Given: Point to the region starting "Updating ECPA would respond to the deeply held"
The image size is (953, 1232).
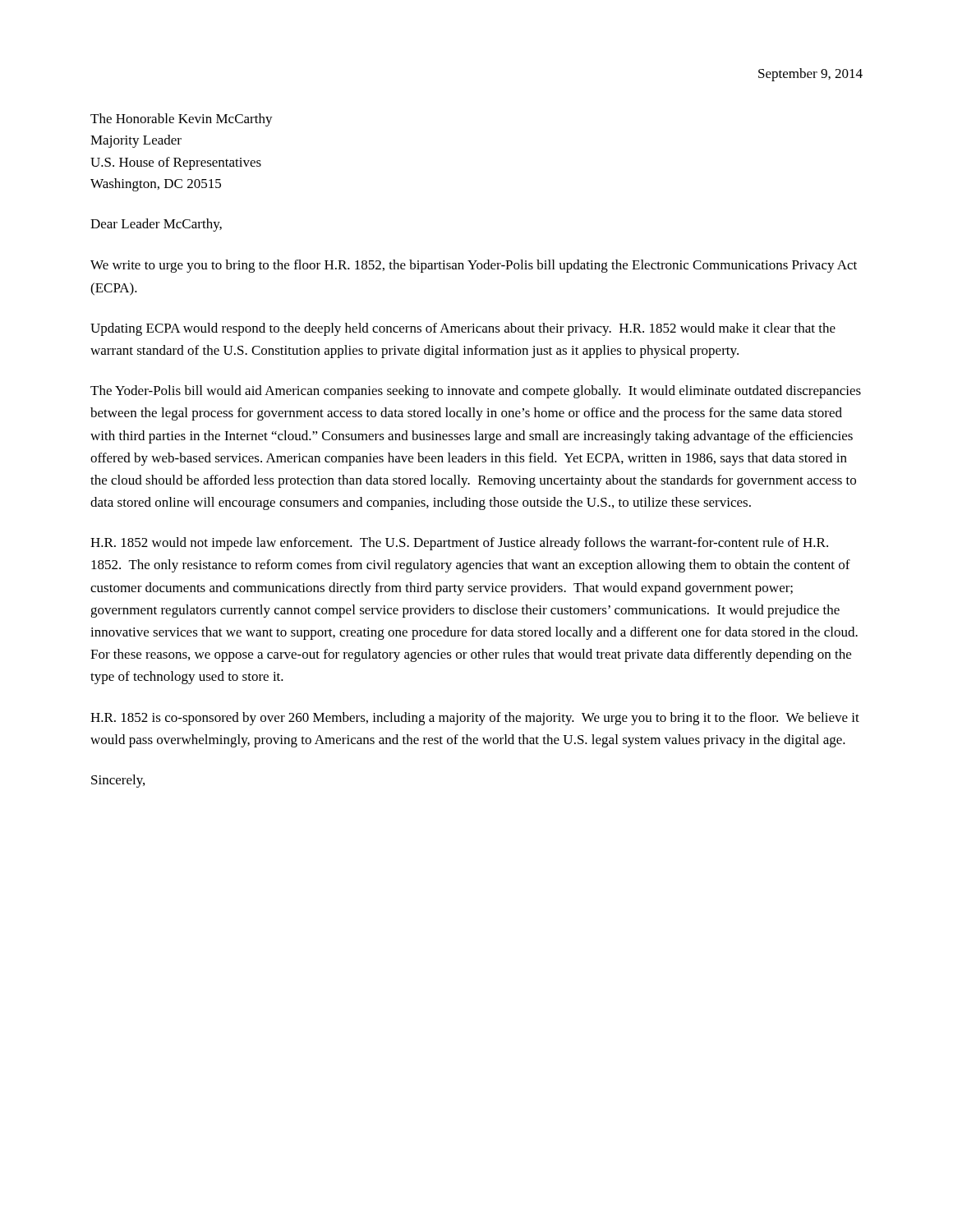Looking at the screenshot, I should (x=463, y=339).
